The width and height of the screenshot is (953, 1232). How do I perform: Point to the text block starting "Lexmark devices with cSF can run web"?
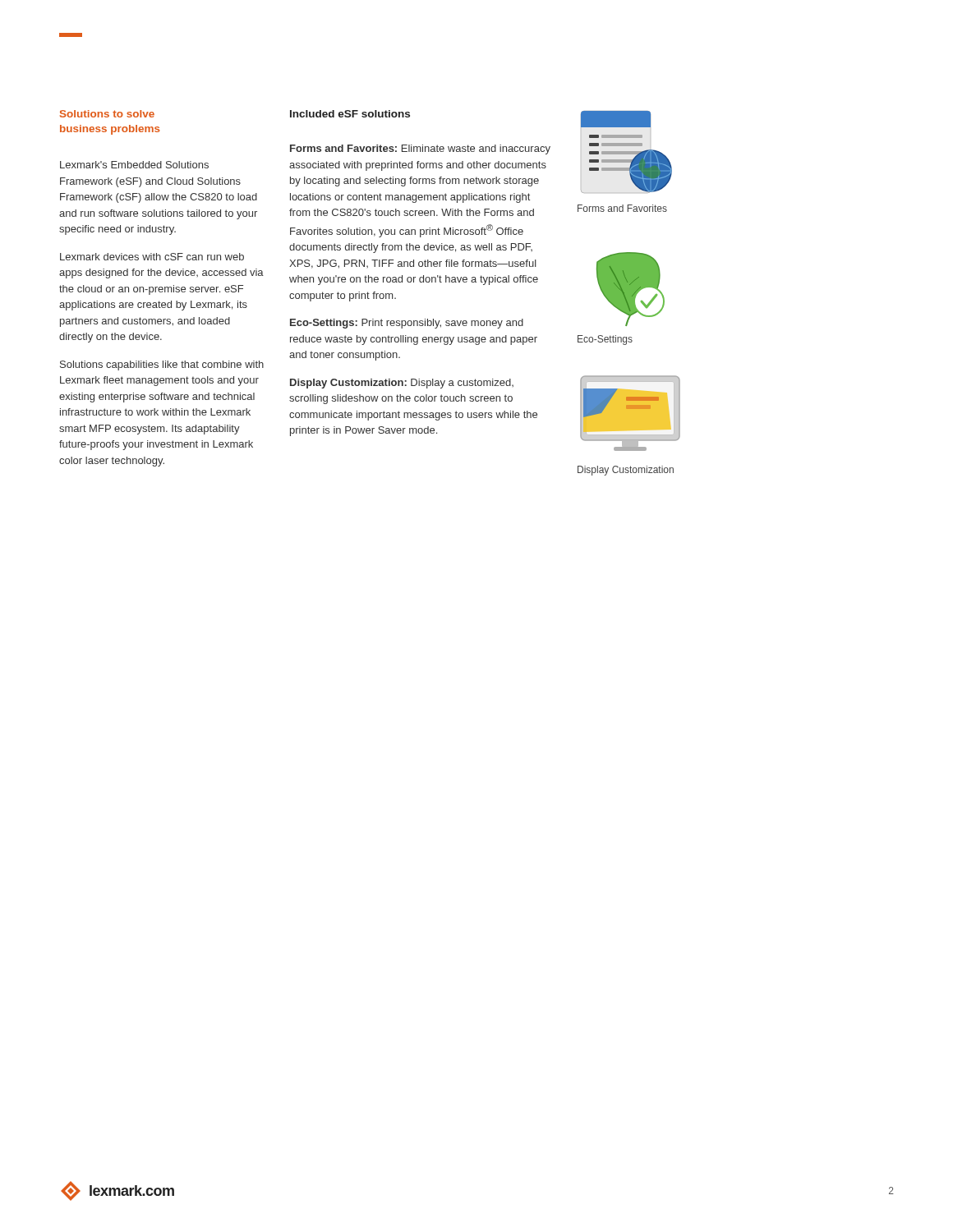point(162,297)
